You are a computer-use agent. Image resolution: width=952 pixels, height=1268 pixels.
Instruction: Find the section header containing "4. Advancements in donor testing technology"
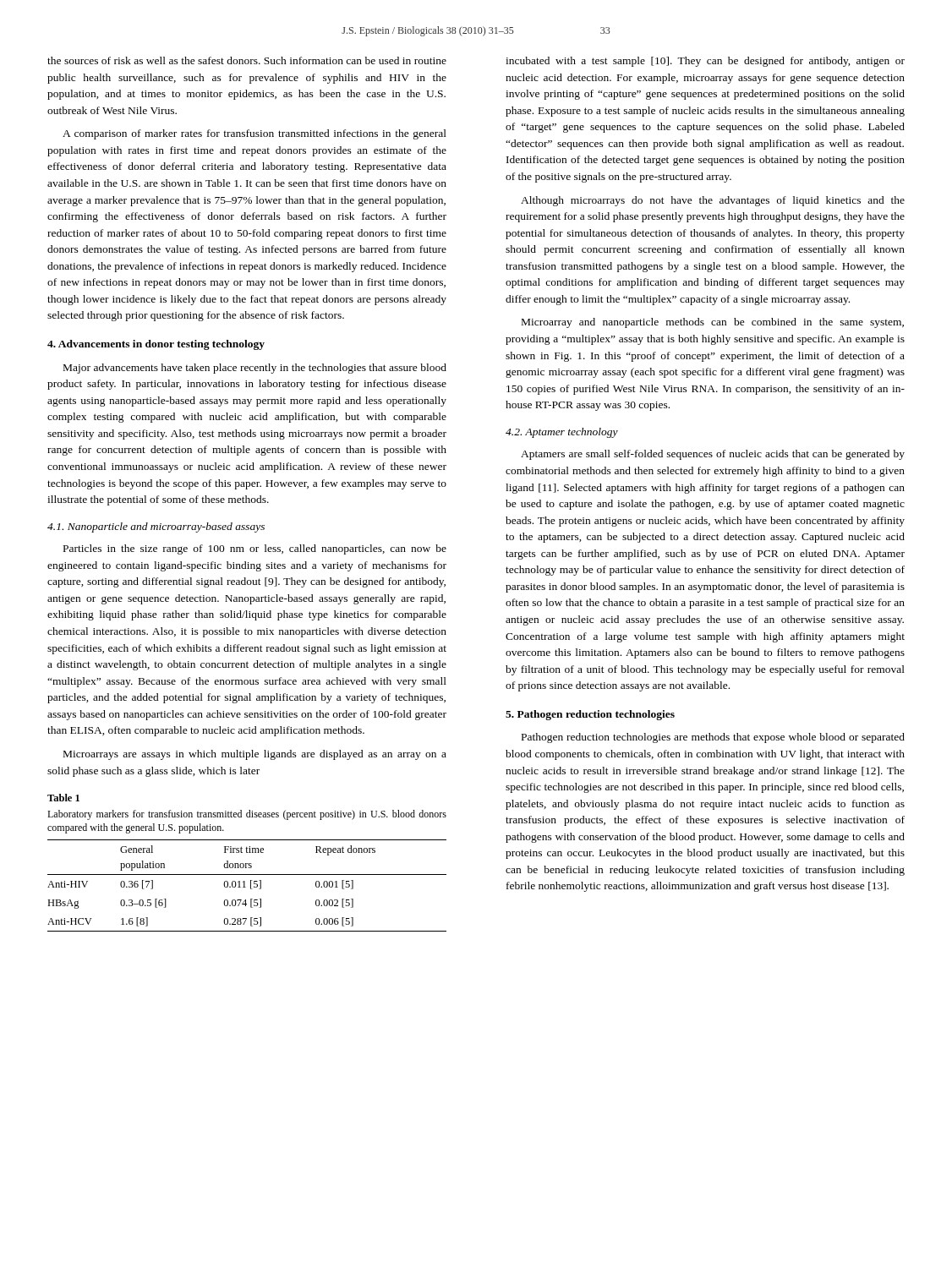click(x=247, y=344)
